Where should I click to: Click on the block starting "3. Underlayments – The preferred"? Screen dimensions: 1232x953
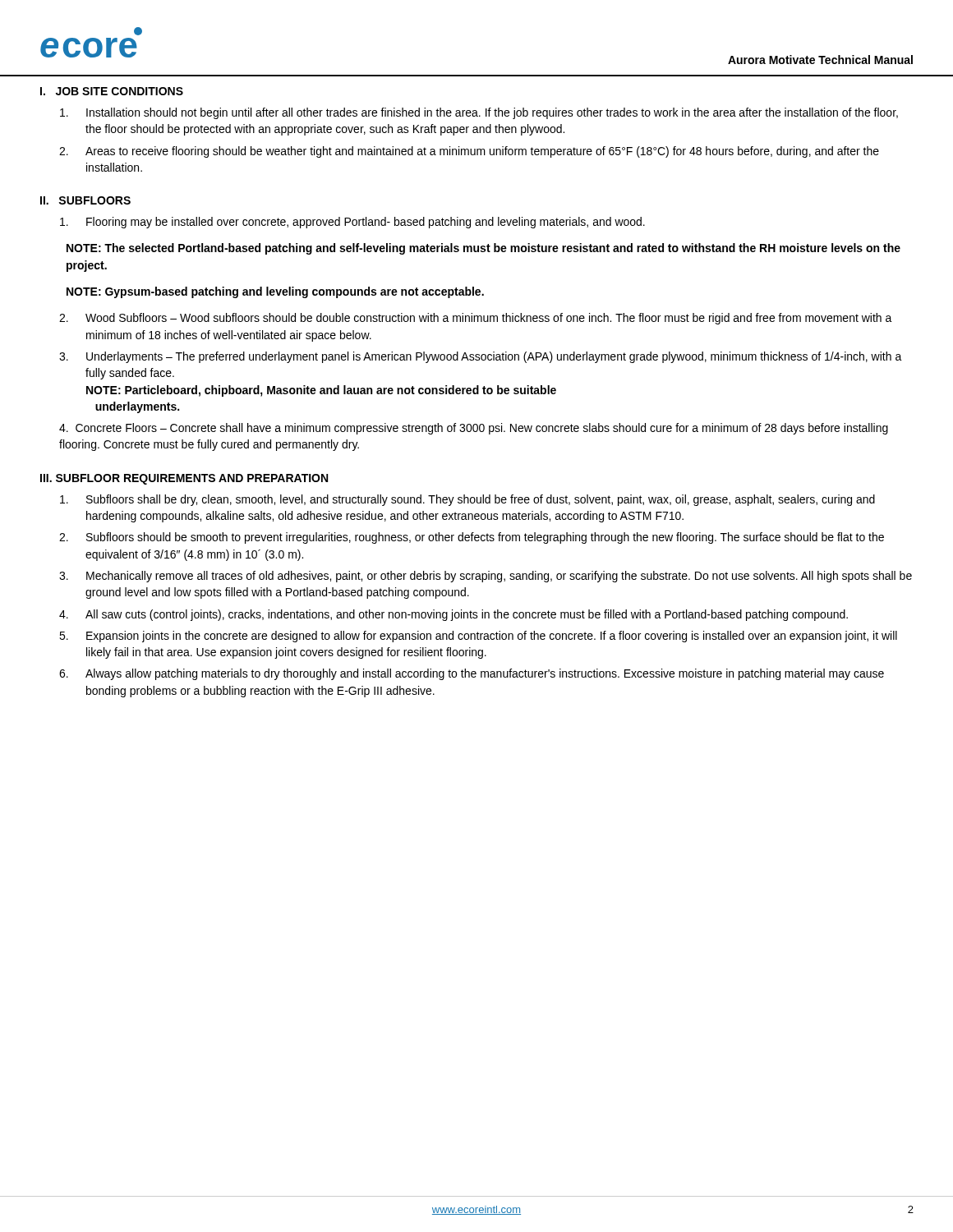click(486, 382)
